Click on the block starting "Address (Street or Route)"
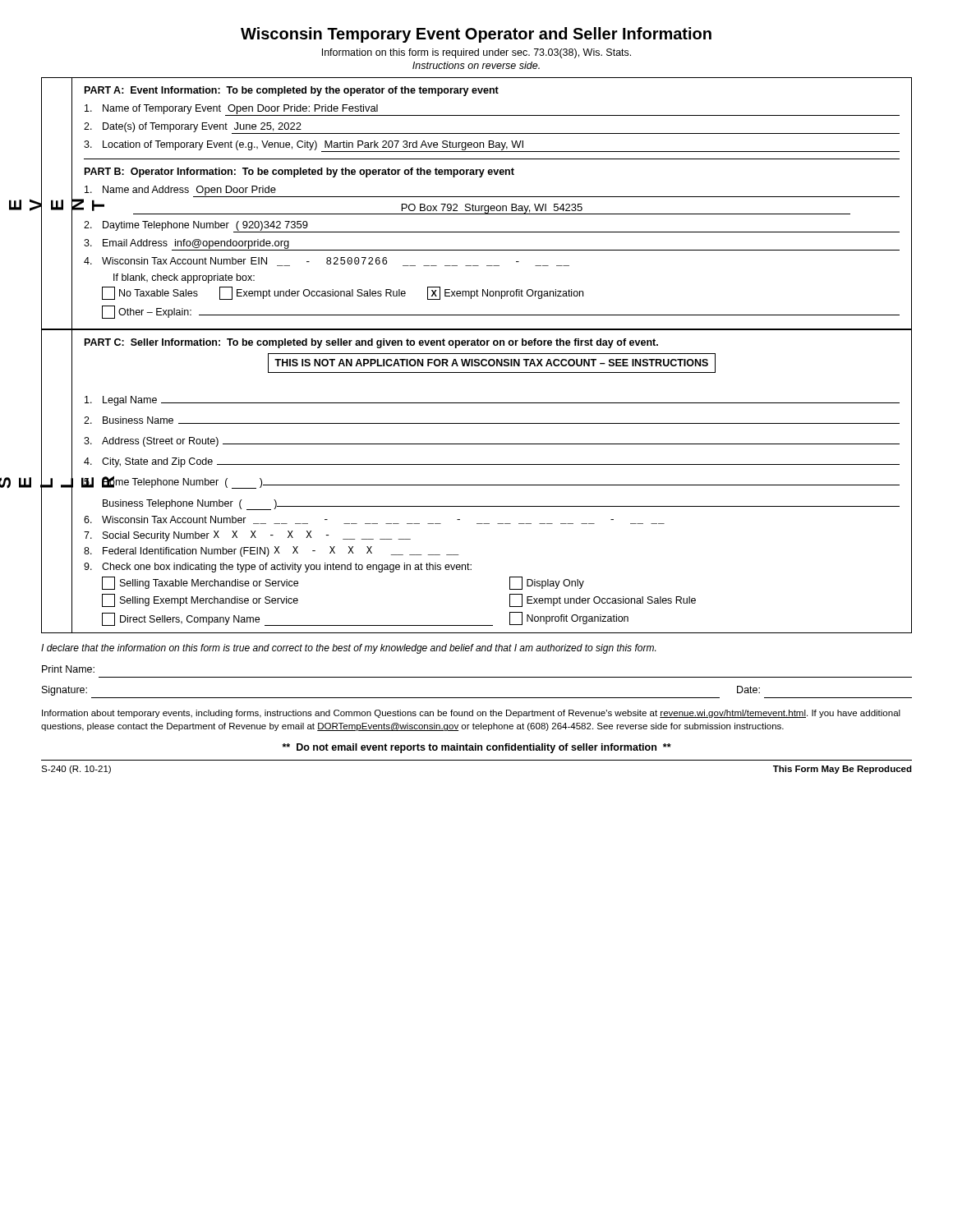953x1232 pixels. pyautogui.click(x=492, y=439)
